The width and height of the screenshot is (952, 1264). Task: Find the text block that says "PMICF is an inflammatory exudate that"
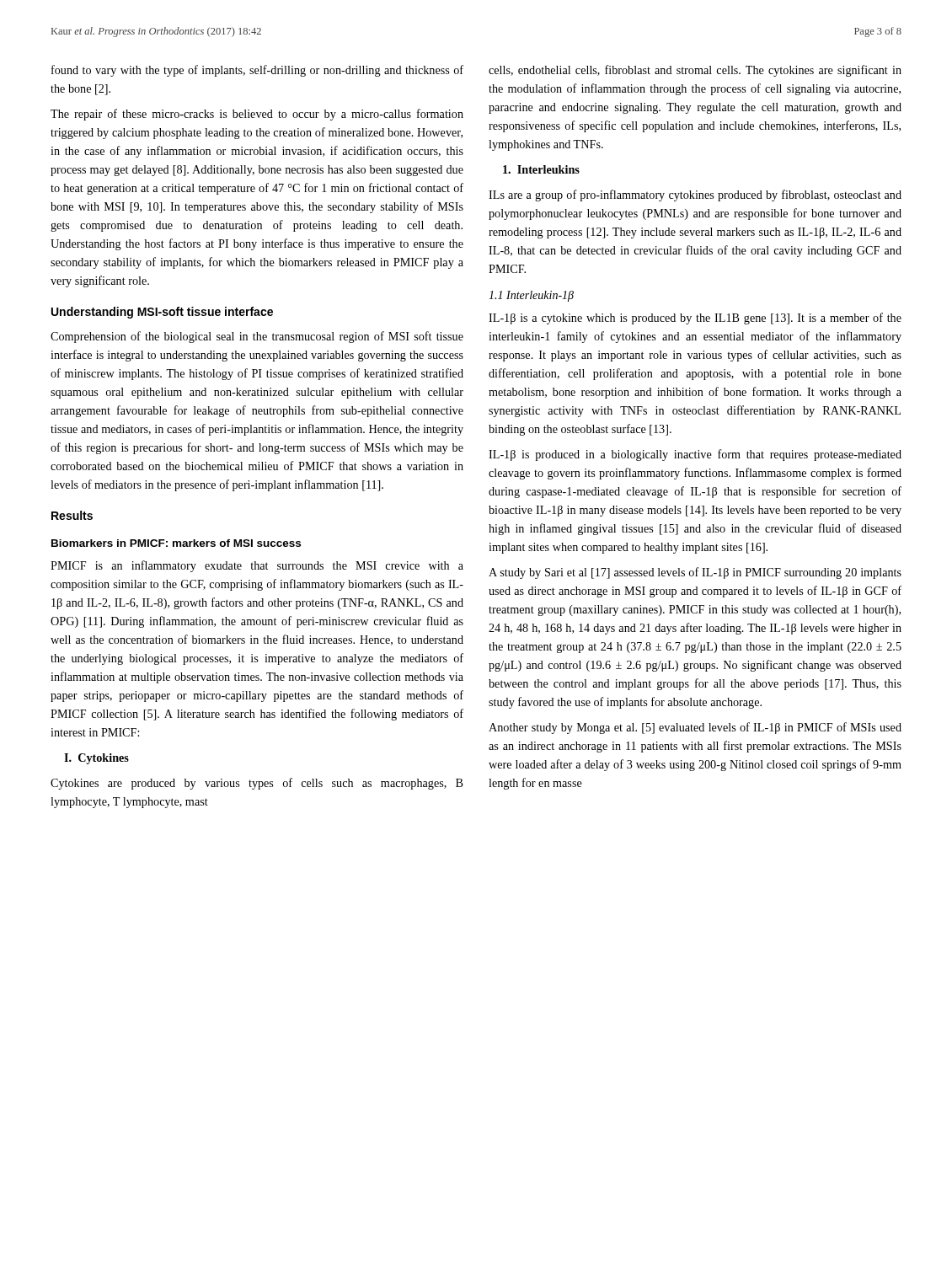coord(257,649)
